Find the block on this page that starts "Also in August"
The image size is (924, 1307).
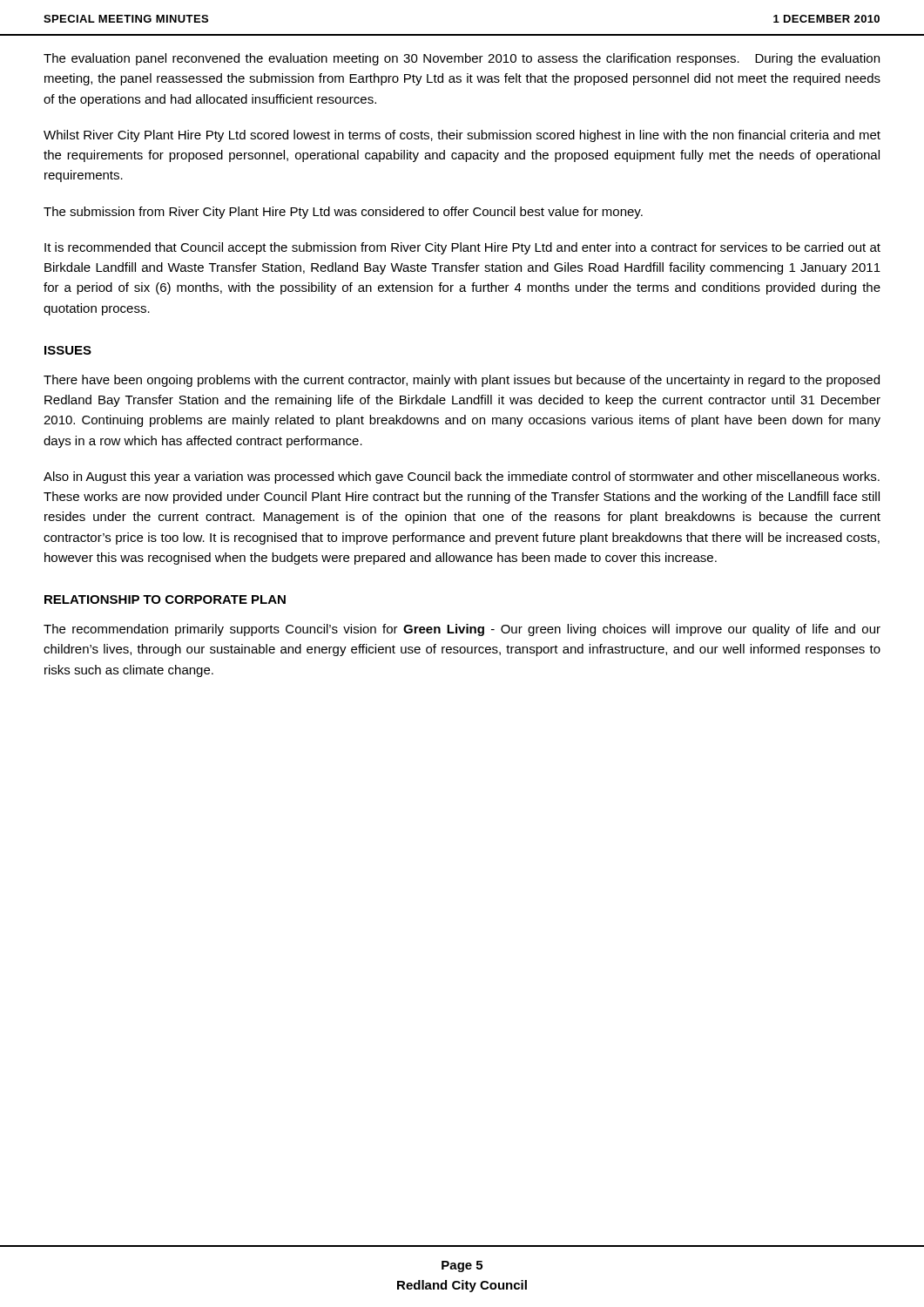462,516
